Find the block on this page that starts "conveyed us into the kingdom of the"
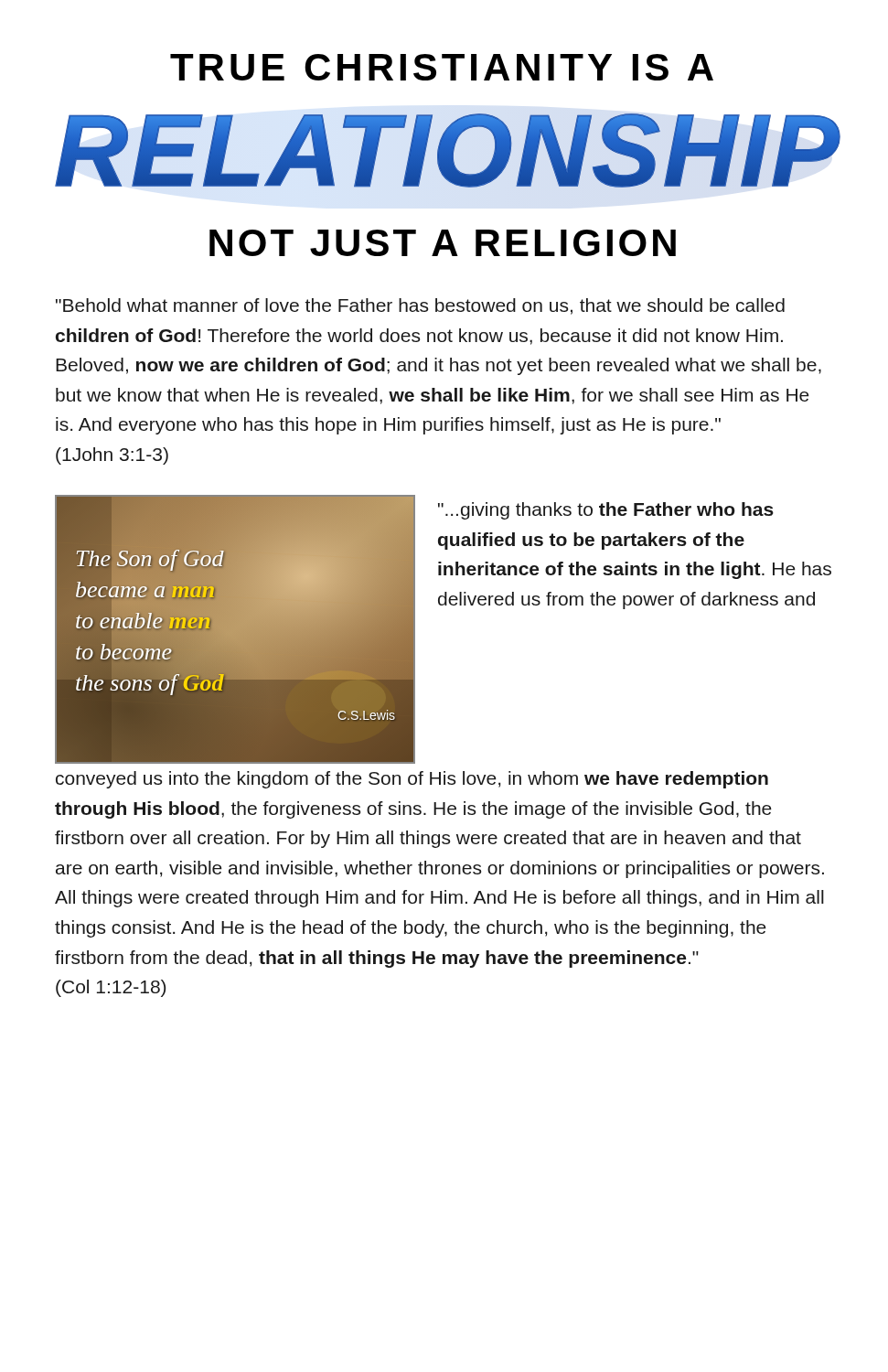 coord(440,882)
